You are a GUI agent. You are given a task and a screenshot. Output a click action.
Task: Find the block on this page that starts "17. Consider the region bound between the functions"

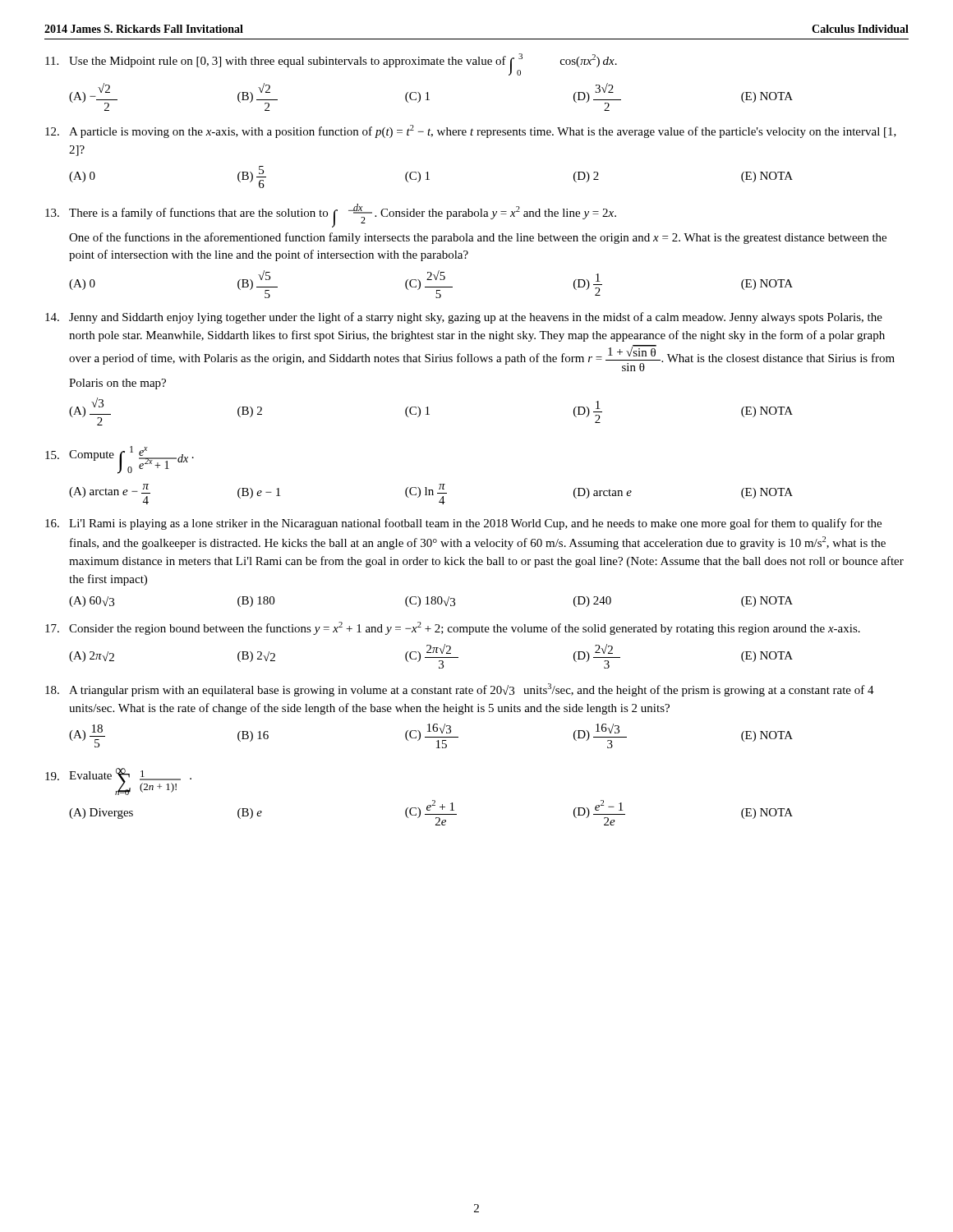pos(453,628)
